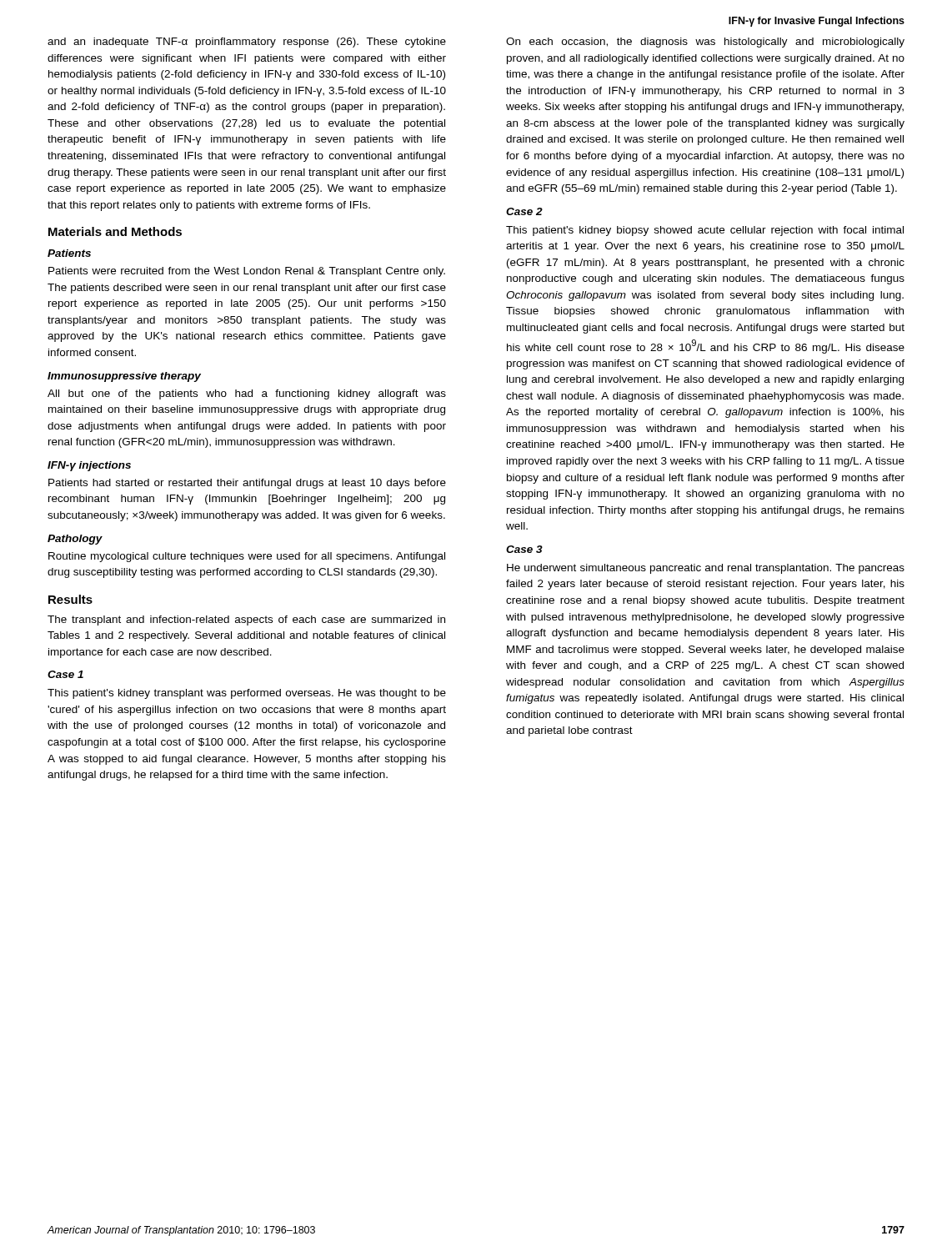The image size is (952, 1251).
Task: Click on the block starting "All but one of"
Action: click(x=247, y=418)
